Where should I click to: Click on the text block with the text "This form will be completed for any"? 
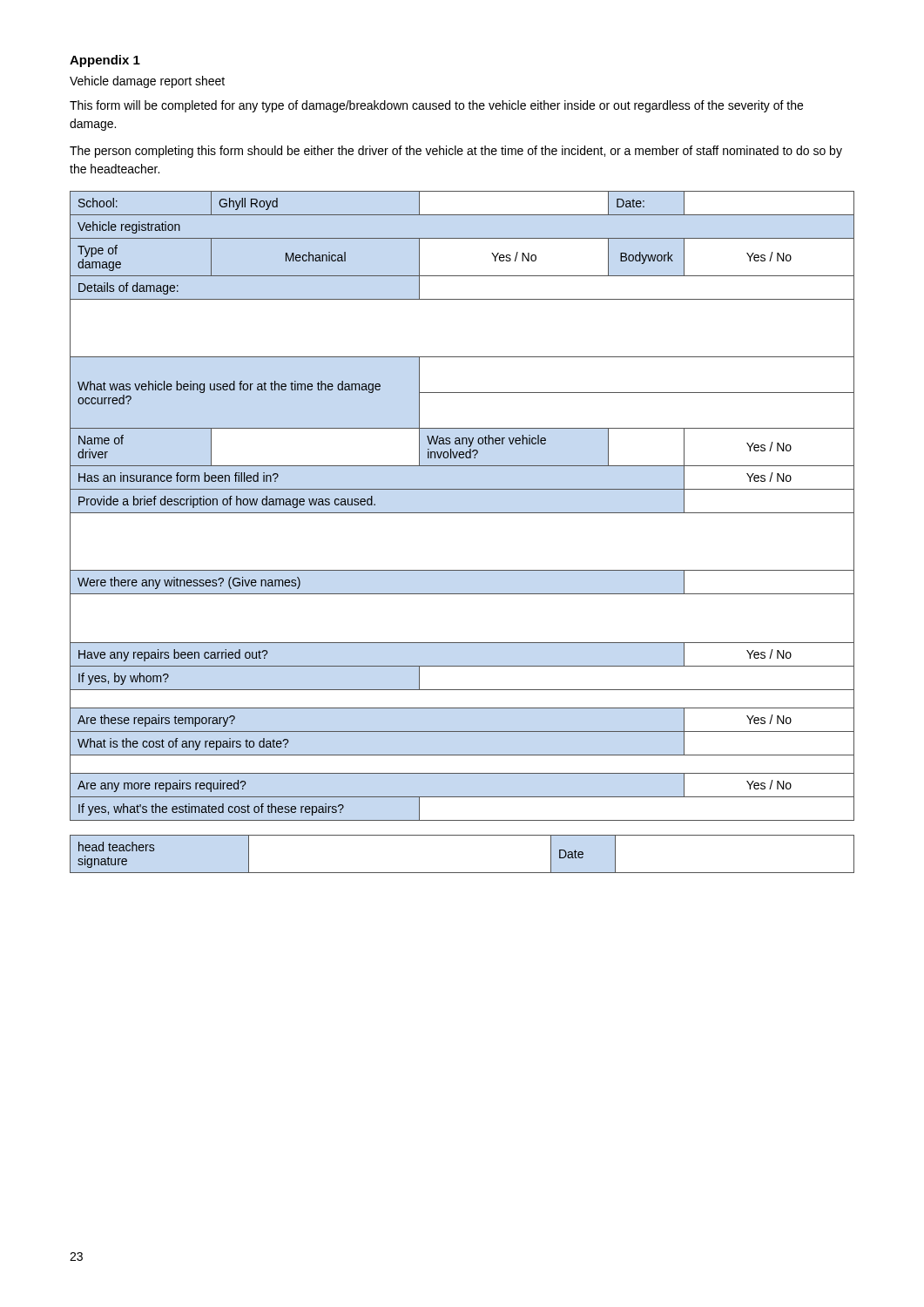tap(437, 115)
